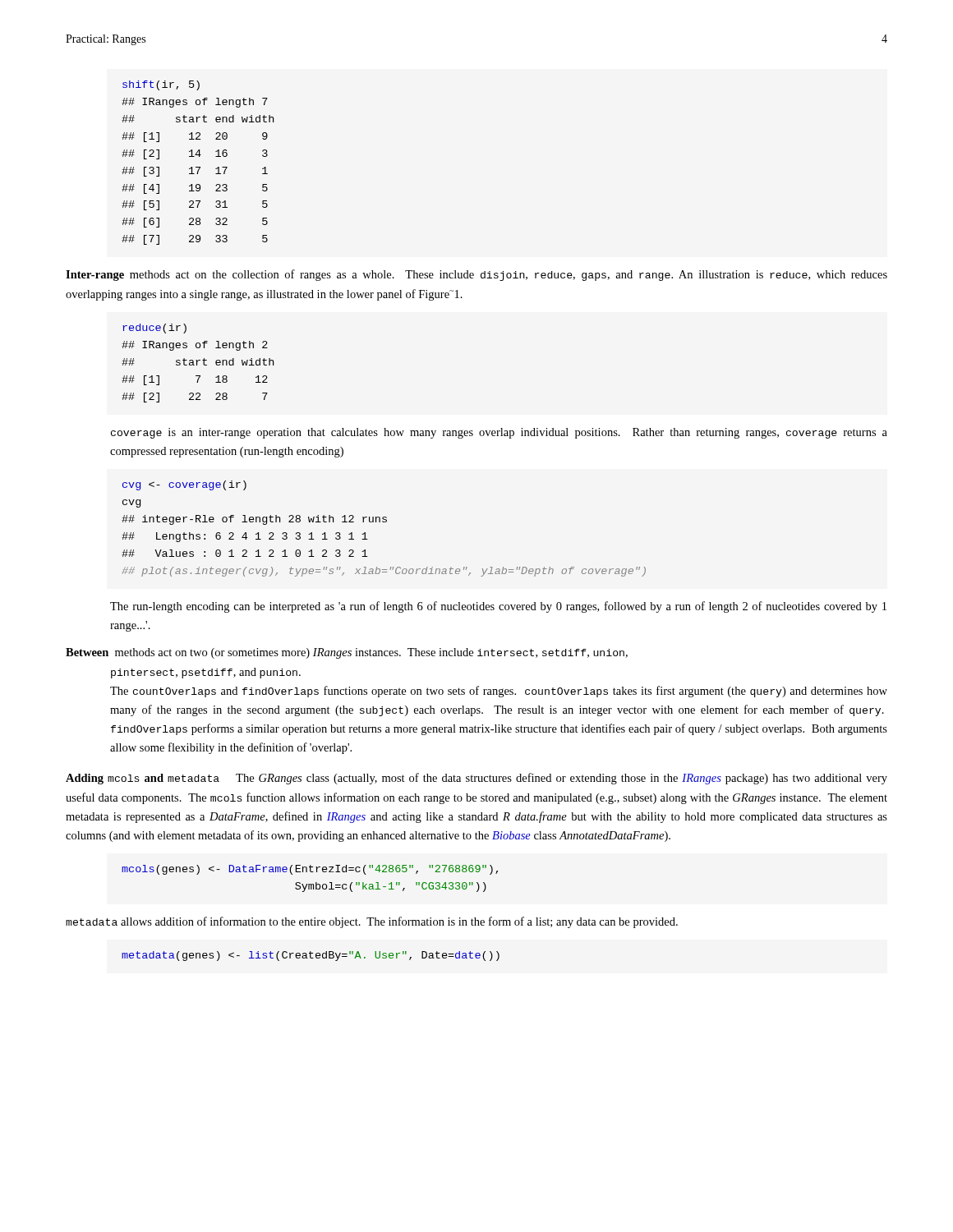Navigate to the text block starting "reduce(ir) ## IRanges of"
Viewport: 953px width, 1232px height.
154,329
